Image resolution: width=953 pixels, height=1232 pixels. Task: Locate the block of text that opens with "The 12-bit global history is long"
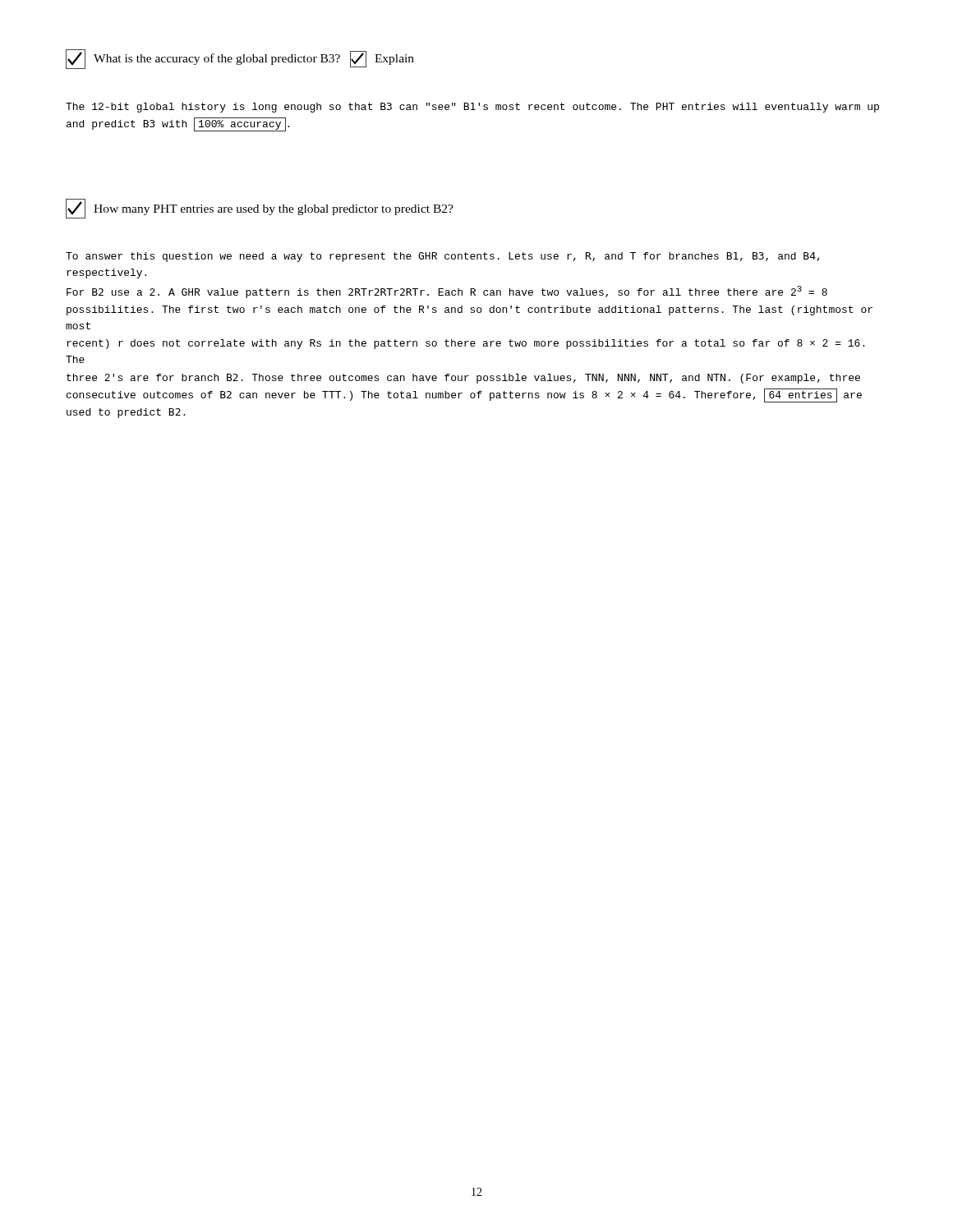[x=476, y=116]
